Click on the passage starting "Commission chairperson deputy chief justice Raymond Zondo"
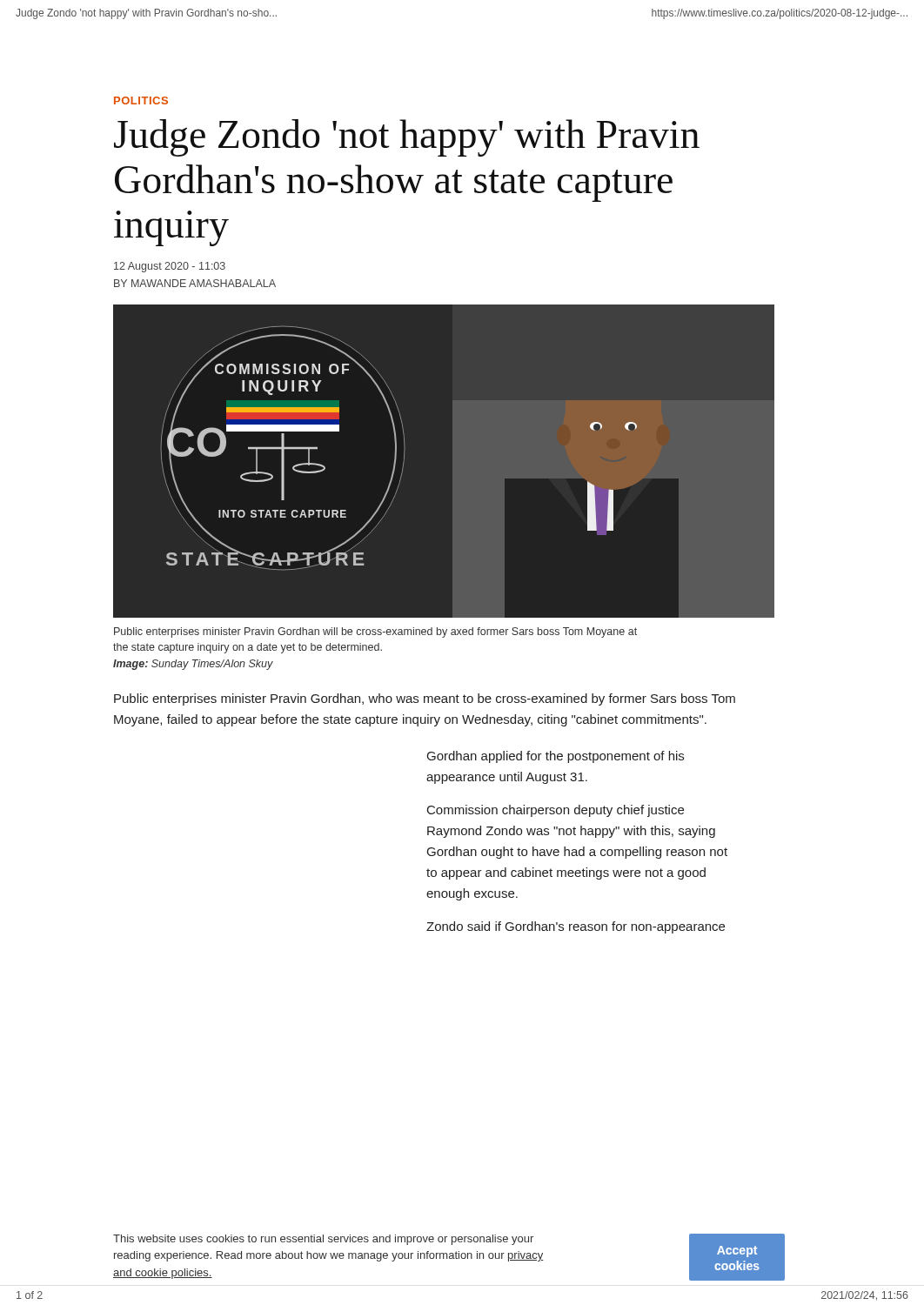 coord(592,852)
